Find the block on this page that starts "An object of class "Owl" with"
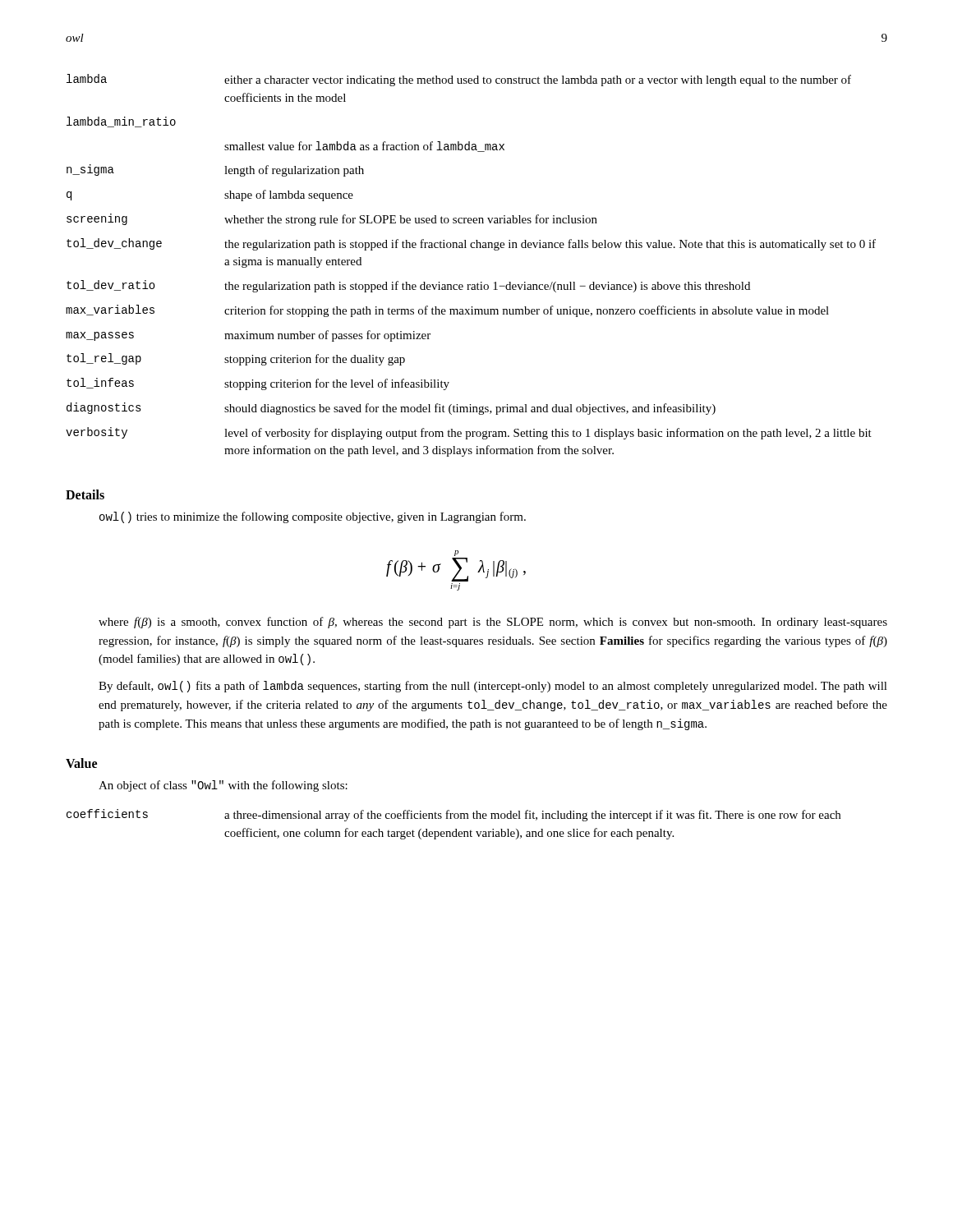The width and height of the screenshot is (953, 1232). (223, 786)
